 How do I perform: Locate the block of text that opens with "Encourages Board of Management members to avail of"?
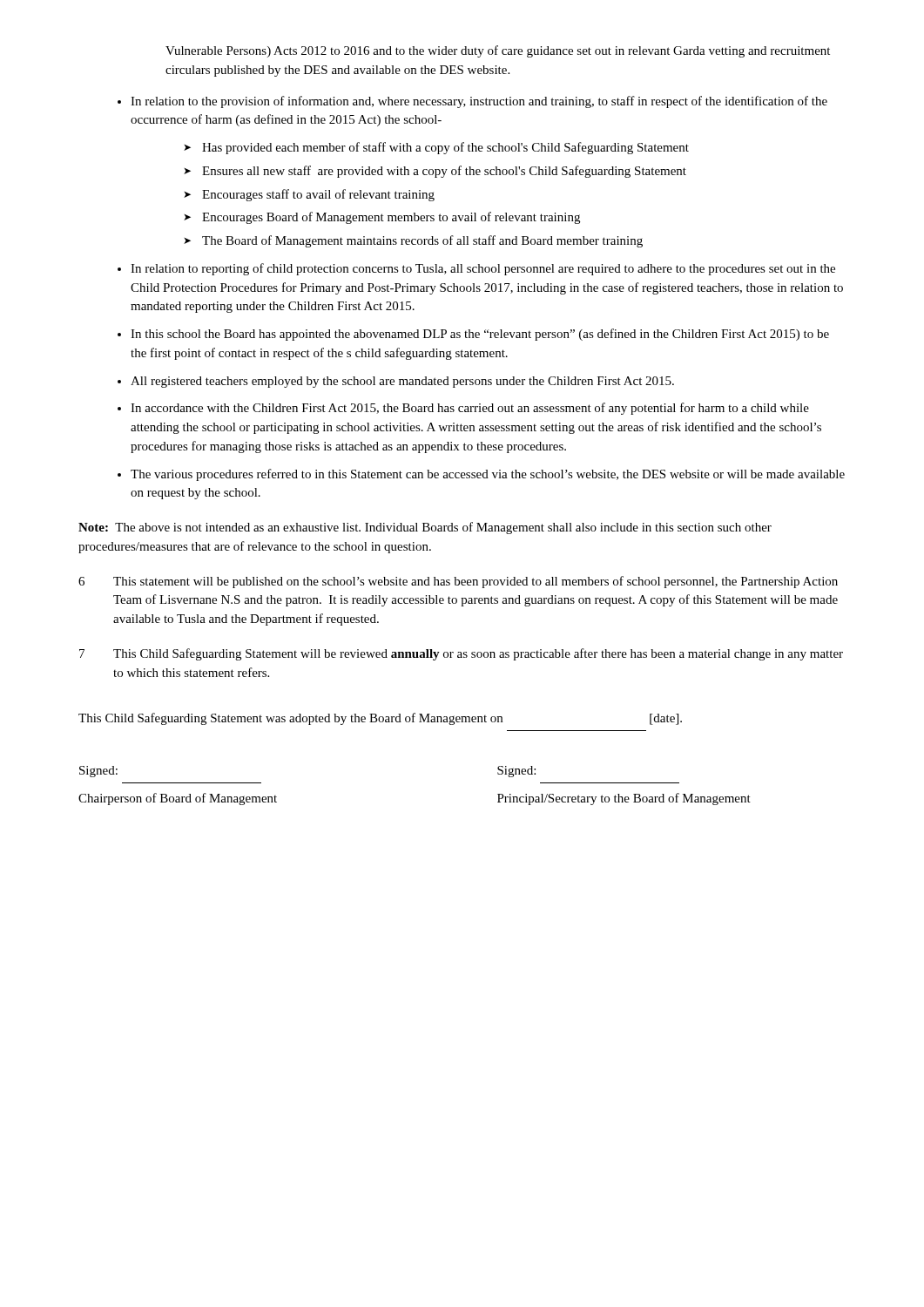(x=391, y=217)
